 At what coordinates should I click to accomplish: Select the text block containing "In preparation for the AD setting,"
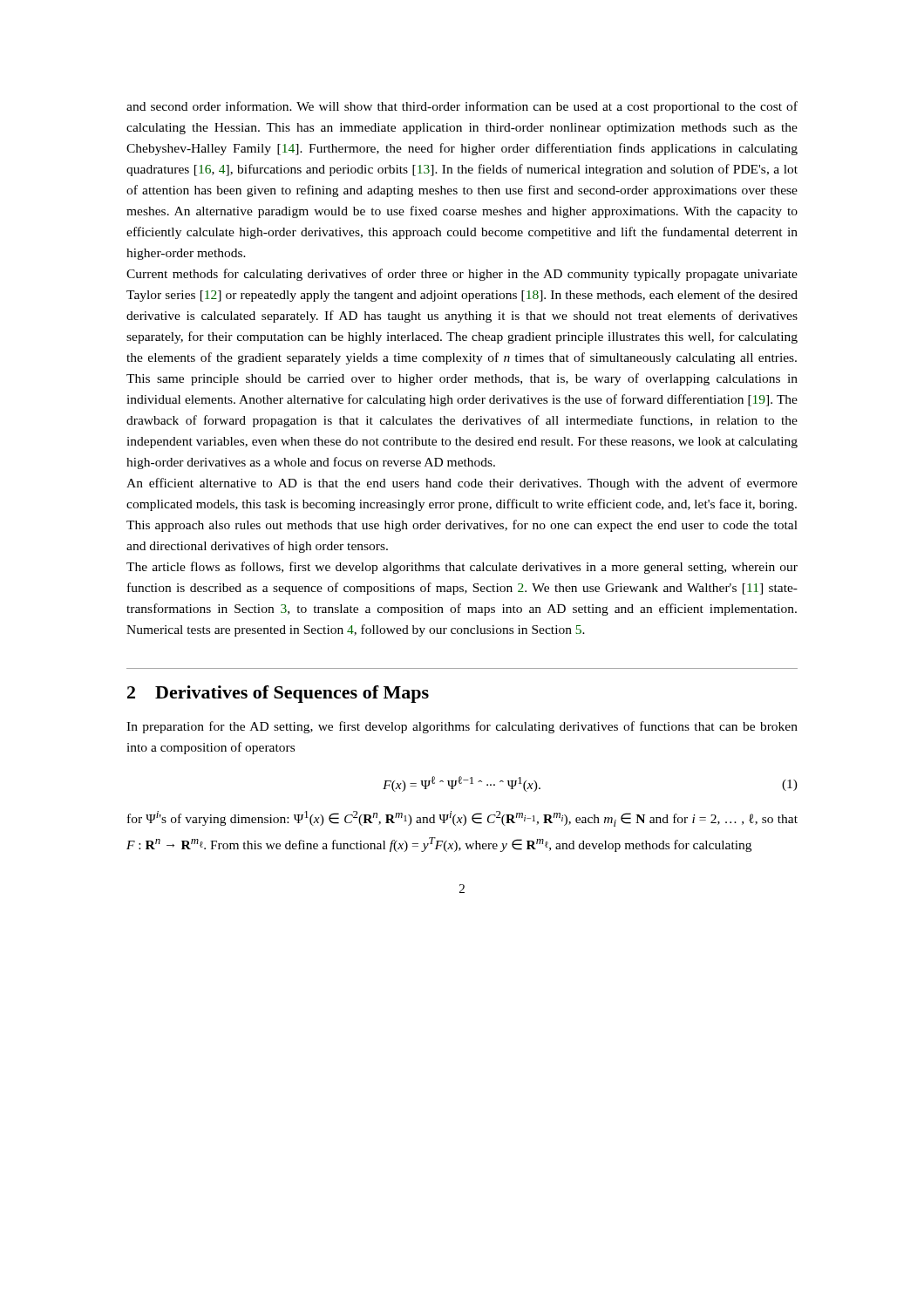pos(462,737)
